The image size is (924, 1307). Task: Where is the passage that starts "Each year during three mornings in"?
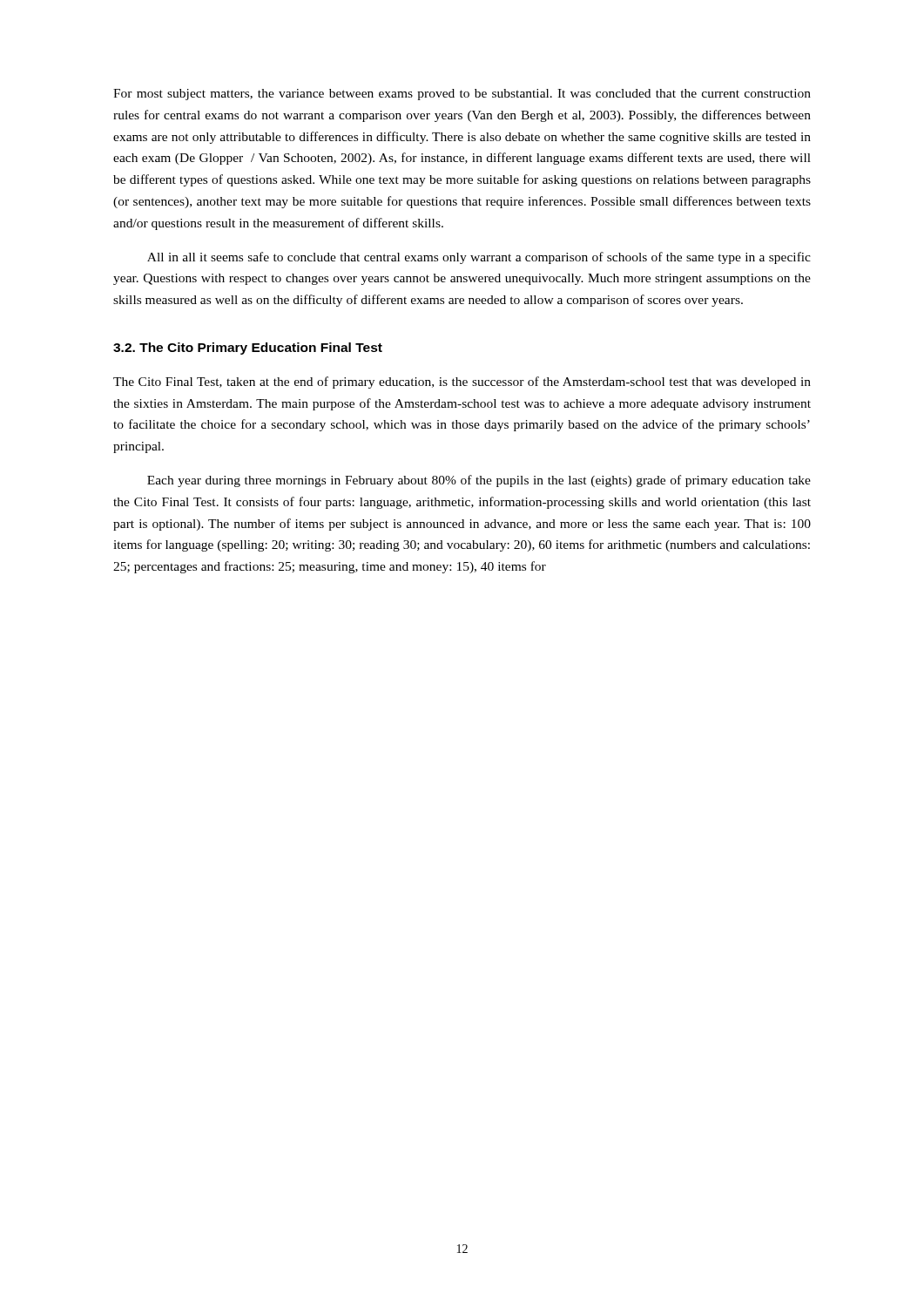click(462, 524)
